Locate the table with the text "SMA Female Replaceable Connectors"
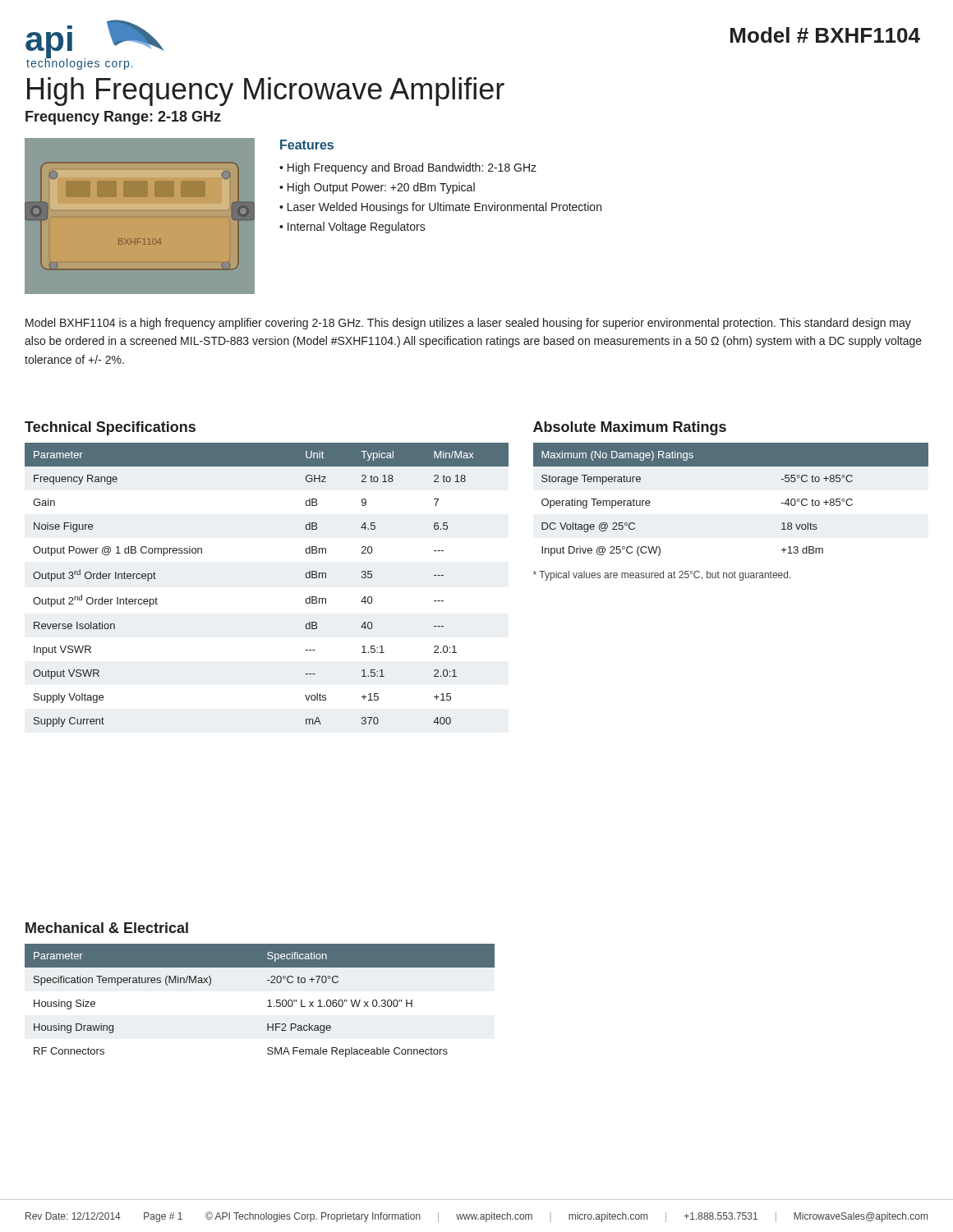This screenshot has width=953, height=1232. click(476, 1003)
